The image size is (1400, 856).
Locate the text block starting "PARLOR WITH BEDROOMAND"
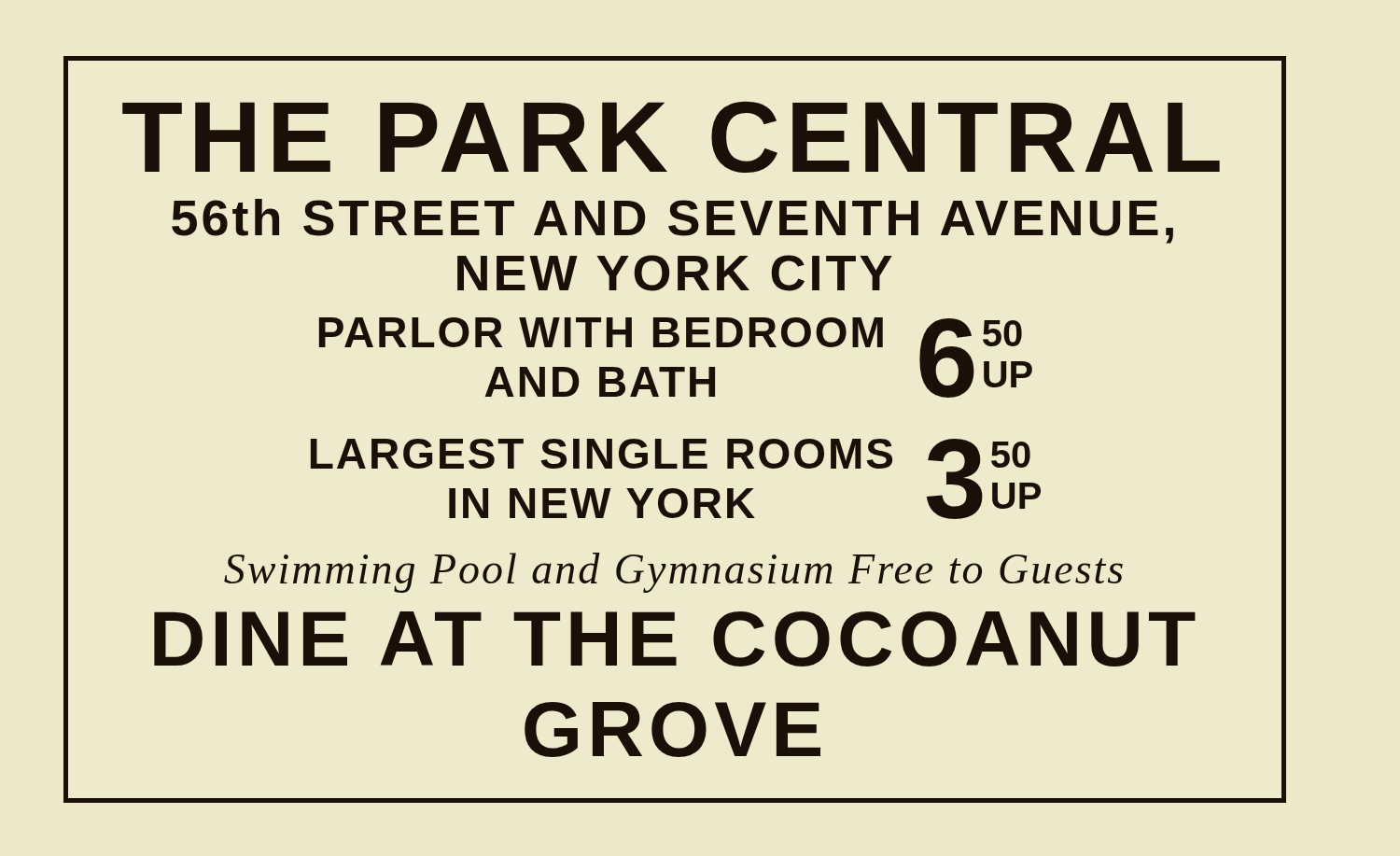pos(675,360)
